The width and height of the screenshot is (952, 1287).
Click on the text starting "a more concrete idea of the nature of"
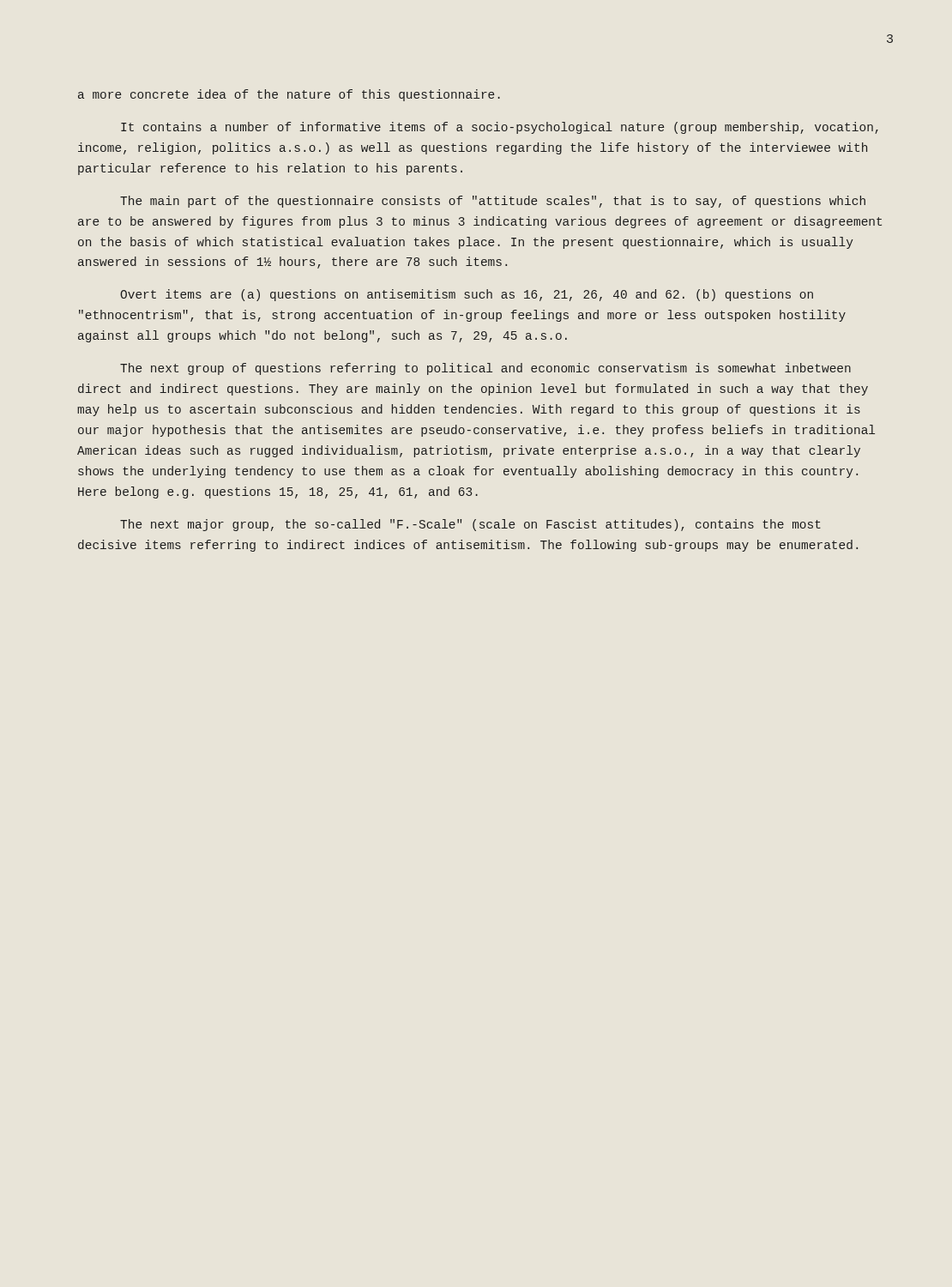click(290, 95)
